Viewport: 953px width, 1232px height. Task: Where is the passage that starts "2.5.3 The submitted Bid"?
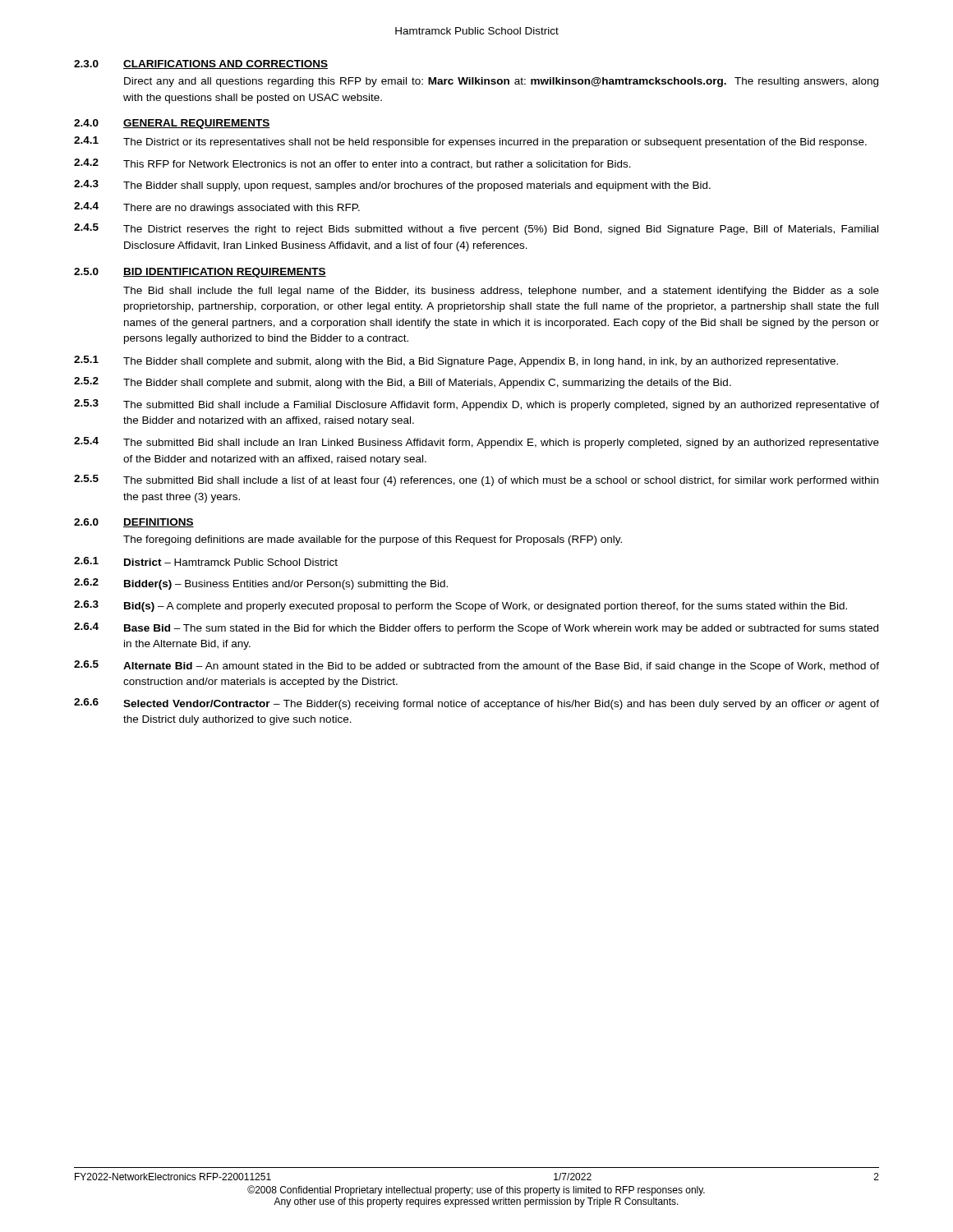click(x=476, y=413)
